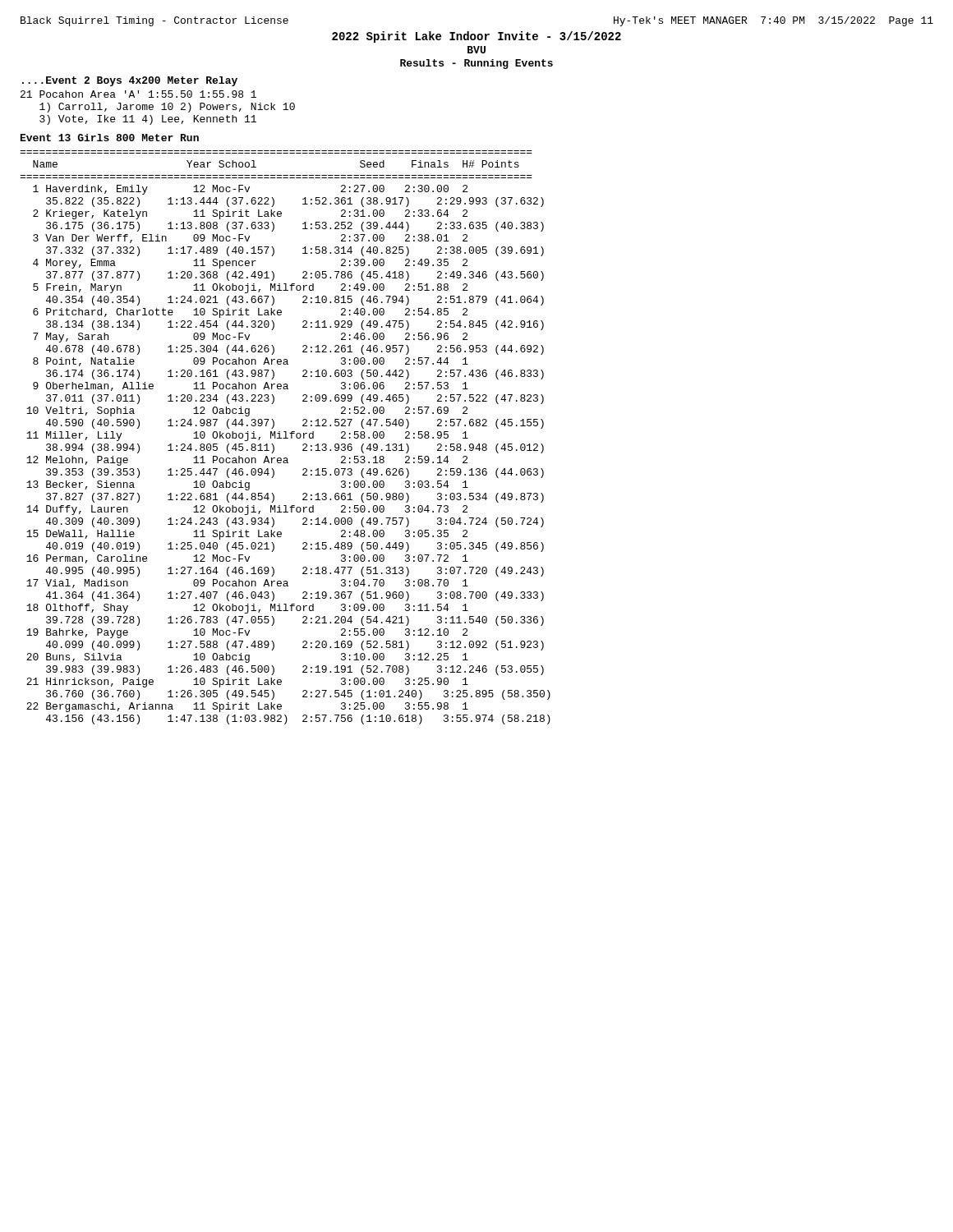The image size is (953, 1232).
Task: Locate the section header with the text "Event 13 Girls"
Action: (109, 138)
